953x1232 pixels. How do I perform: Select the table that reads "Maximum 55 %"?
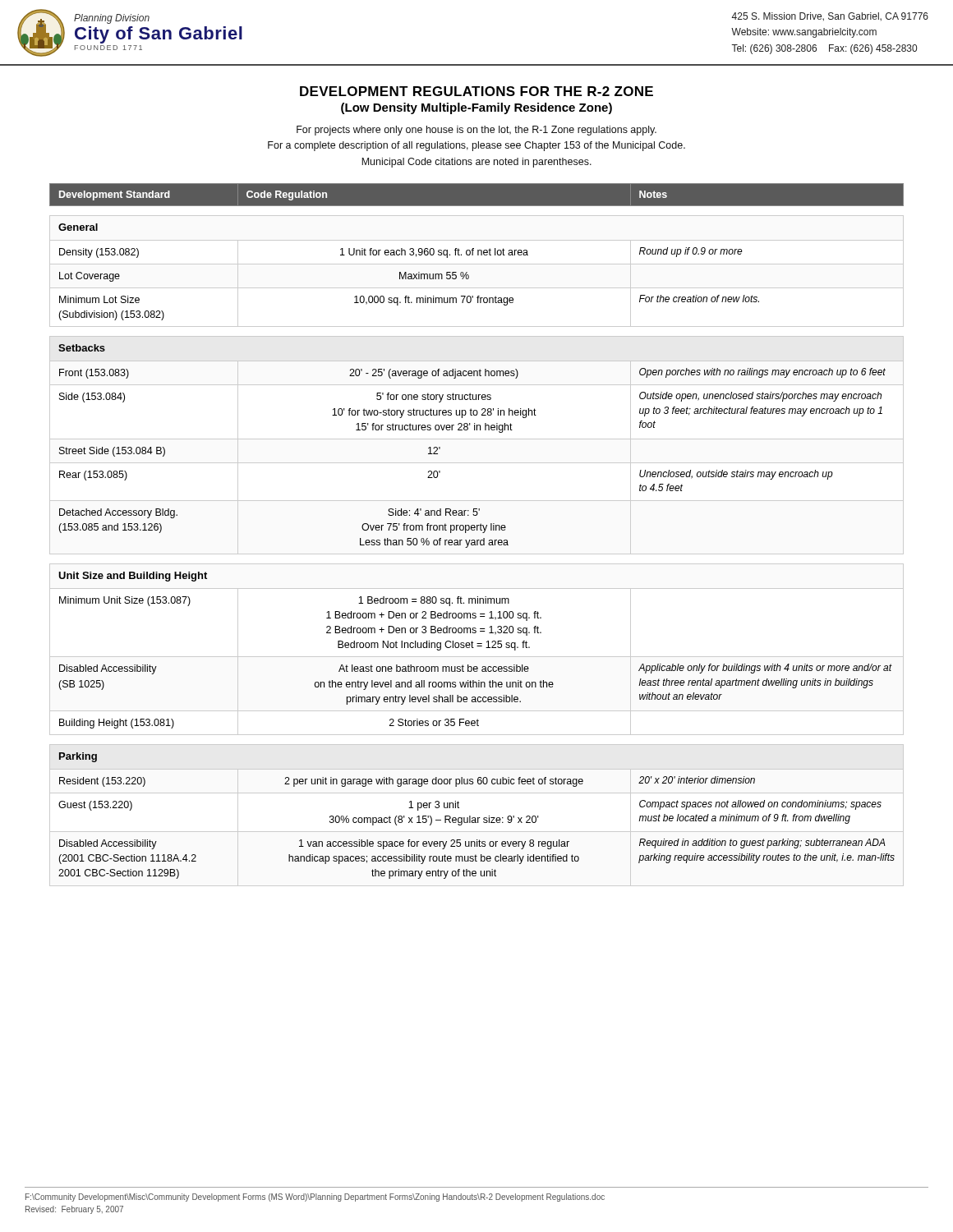point(476,535)
